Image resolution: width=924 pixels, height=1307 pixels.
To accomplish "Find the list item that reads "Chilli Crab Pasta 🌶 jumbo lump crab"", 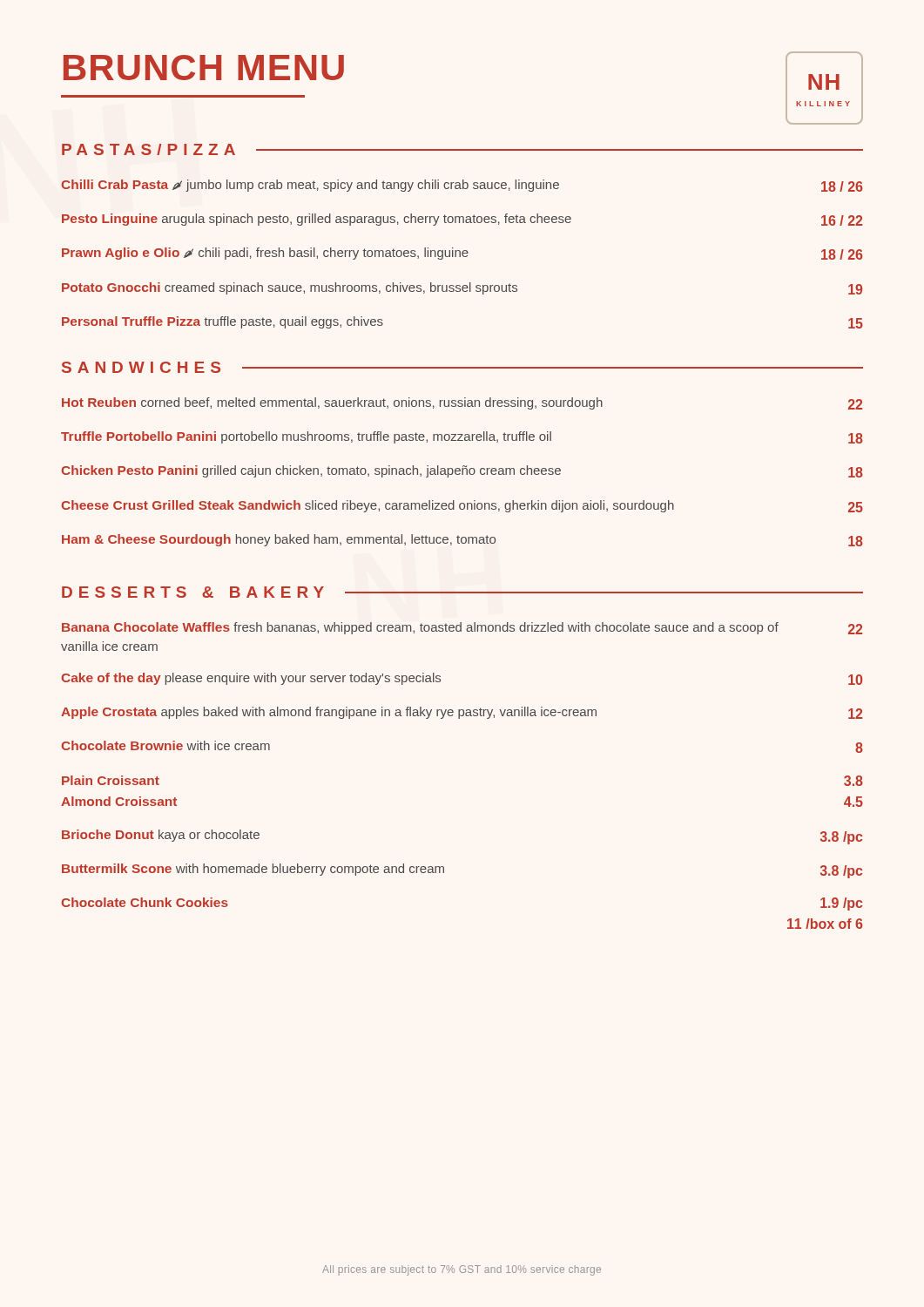I will (462, 186).
